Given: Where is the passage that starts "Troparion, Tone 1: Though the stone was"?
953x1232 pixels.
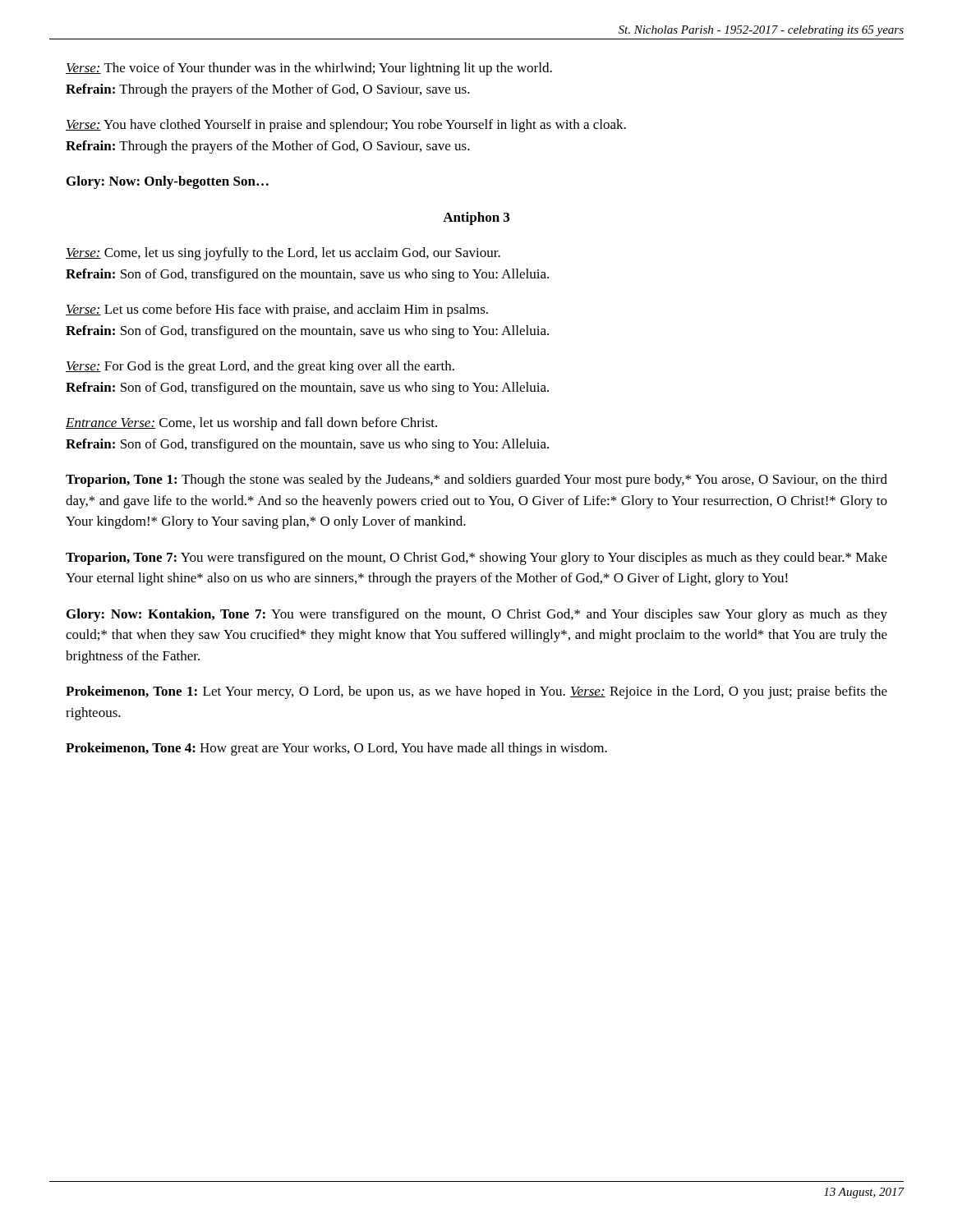Looking at the screenshot, I should [x=476, y=500].
